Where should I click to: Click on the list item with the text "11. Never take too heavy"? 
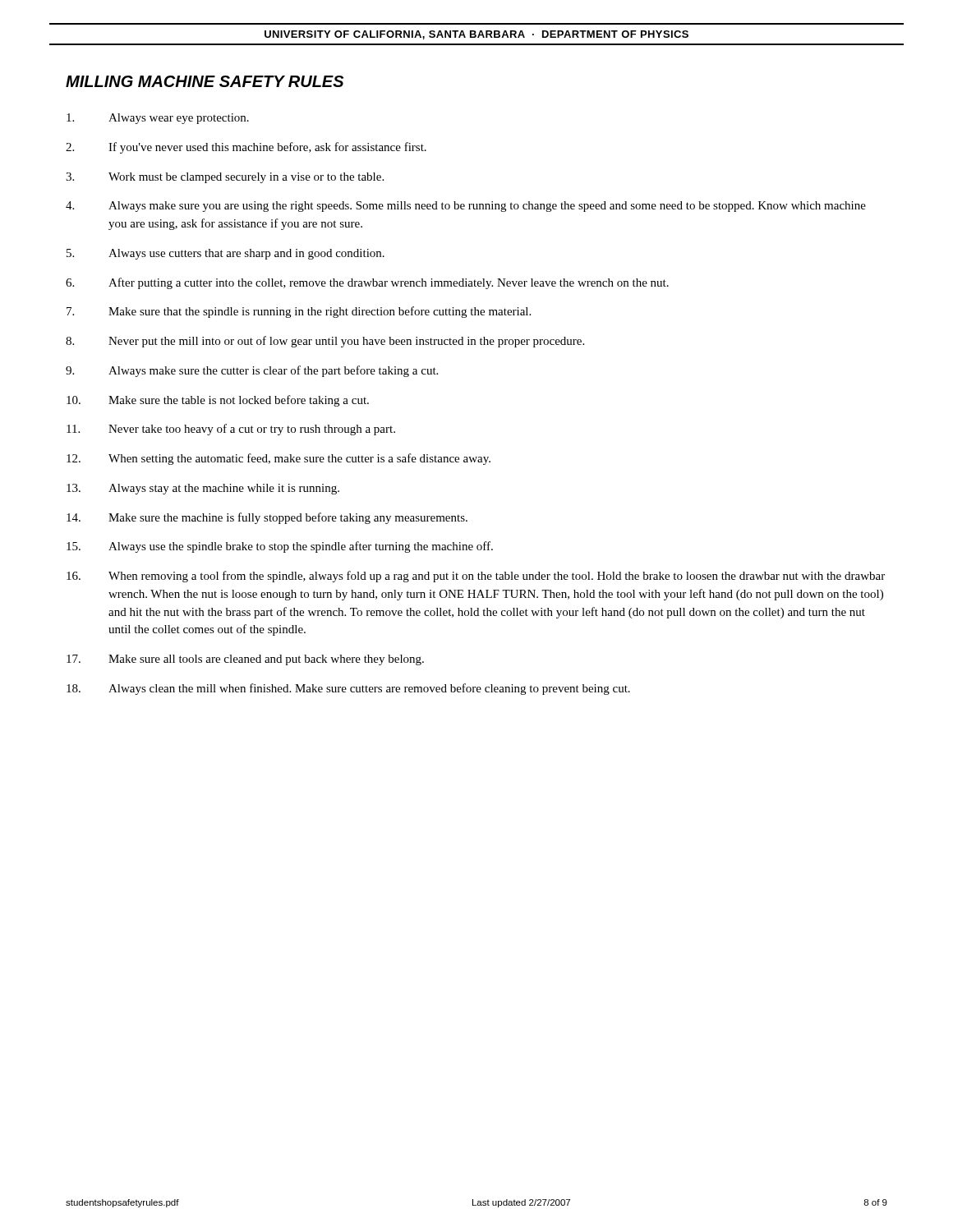point(231,430)
